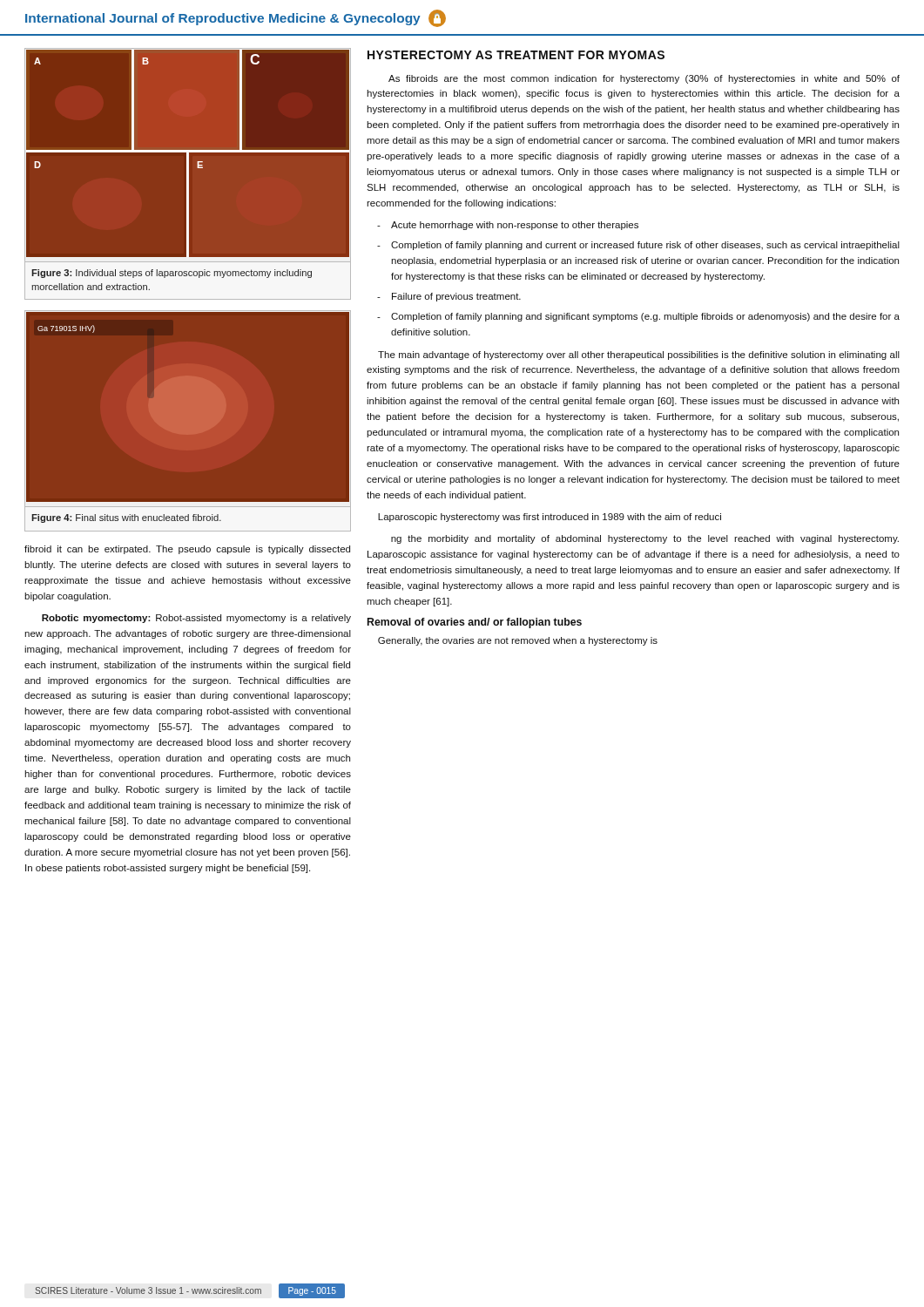This screenshot has height=1307, width=924.
Task: Click on the list item that says "- Acute hemorrhage with non-response to other"
Action: click(x=508, y=226)
